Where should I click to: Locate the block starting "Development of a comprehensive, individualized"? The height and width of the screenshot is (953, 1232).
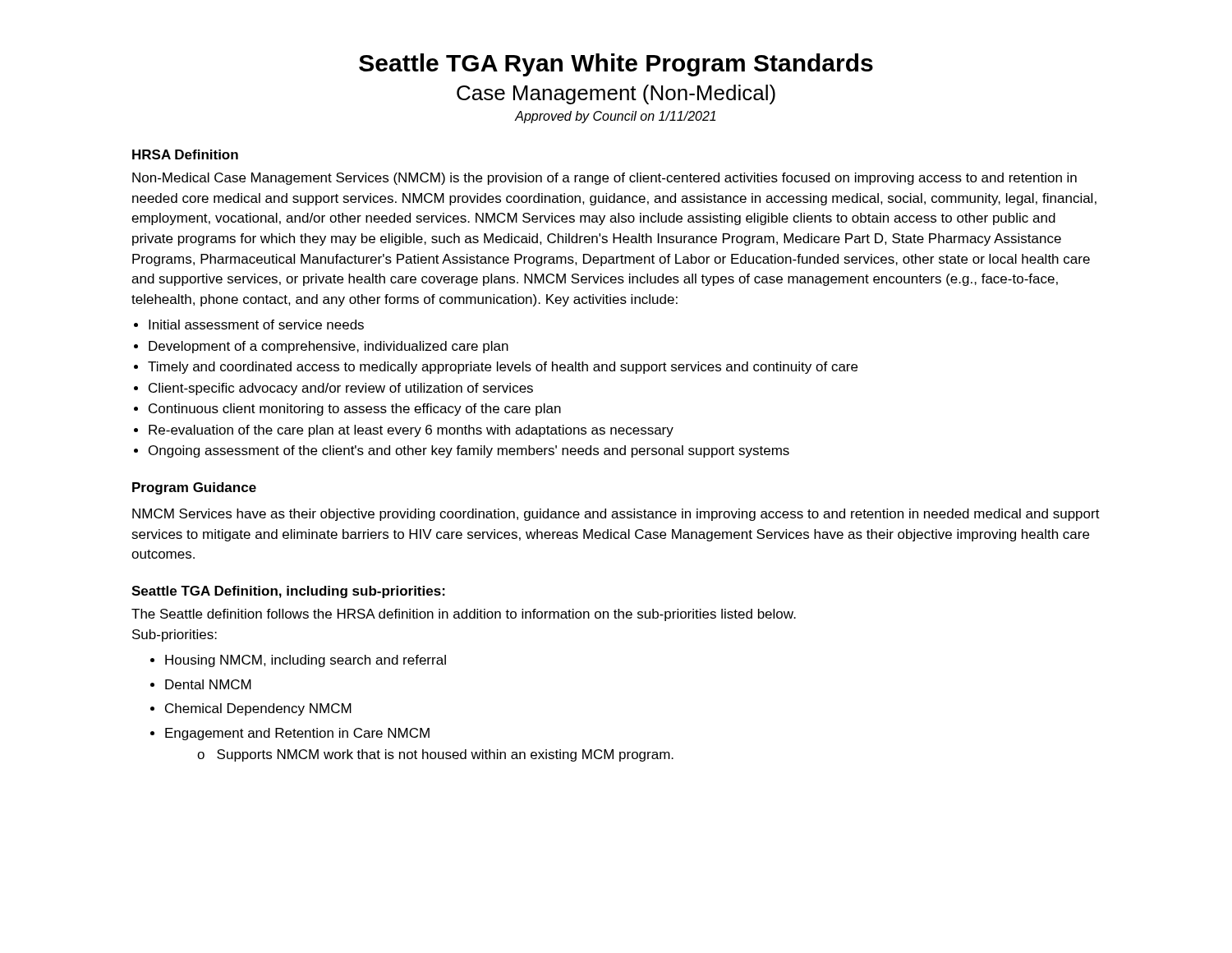321,347
